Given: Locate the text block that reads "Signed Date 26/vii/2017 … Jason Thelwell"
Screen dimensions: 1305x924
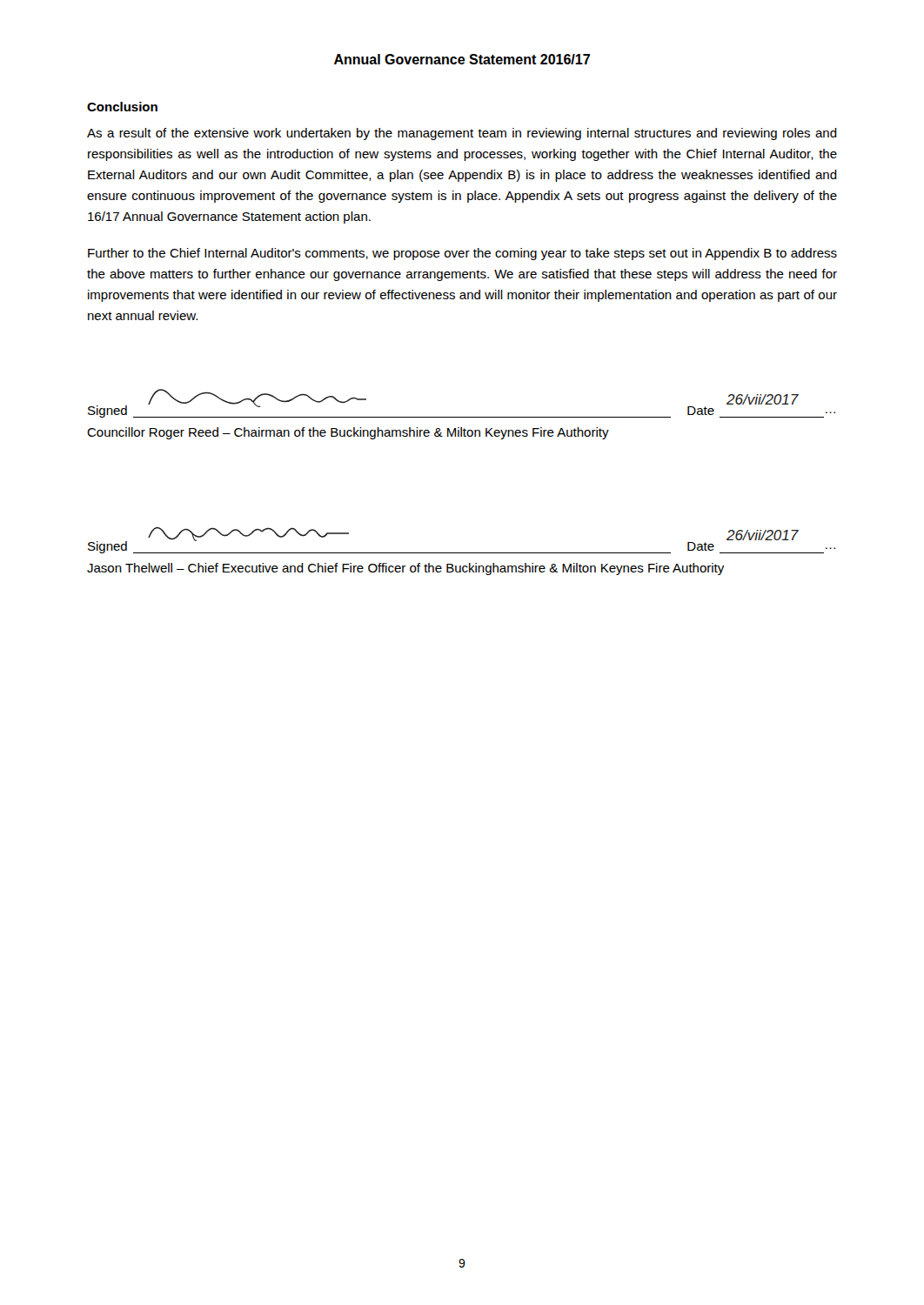Looking at the screenshot, I should tap(462, 541).
